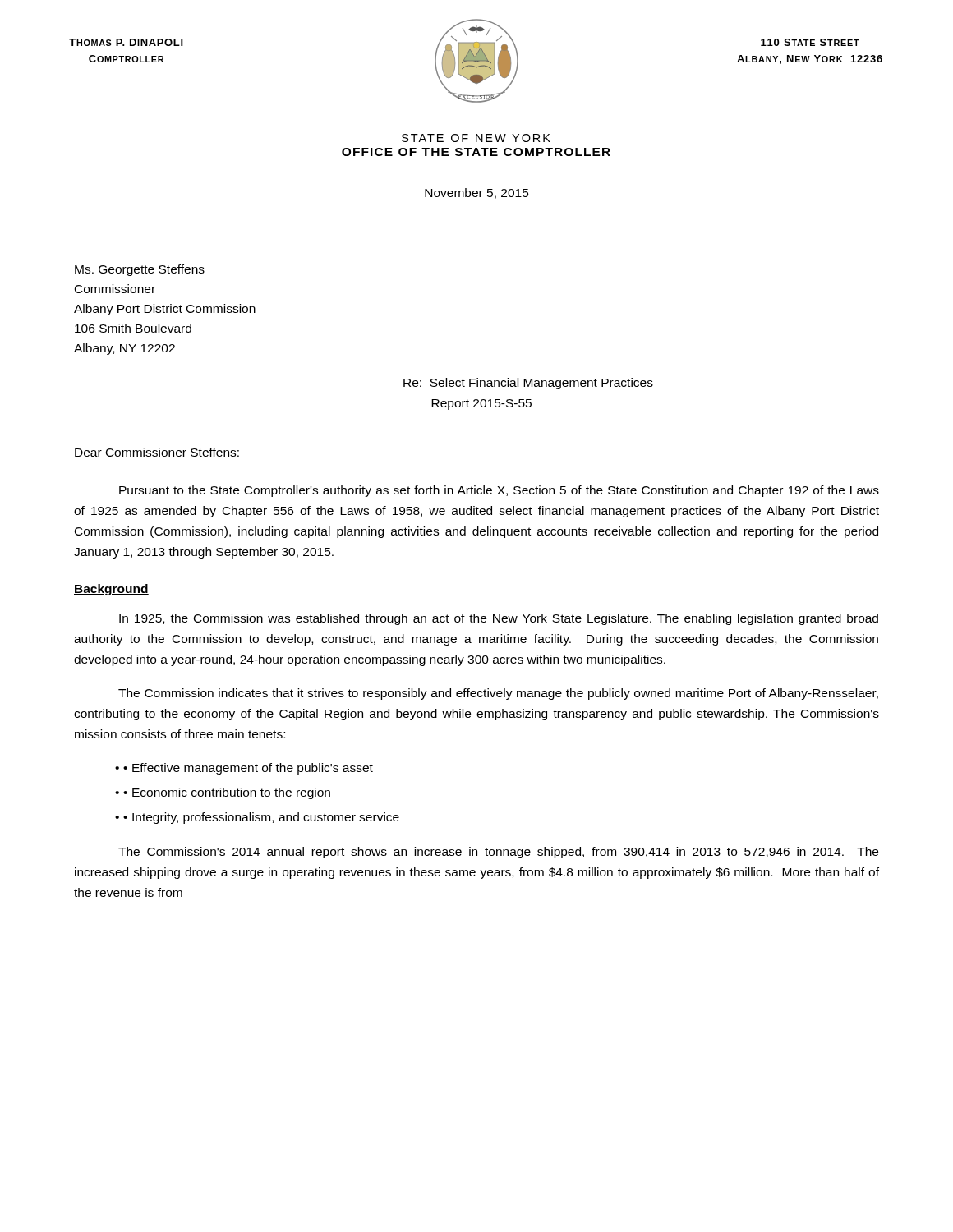Locate the text block containing "Pursuant to the State"
The image size is (953, 1232).
point(476,521)
